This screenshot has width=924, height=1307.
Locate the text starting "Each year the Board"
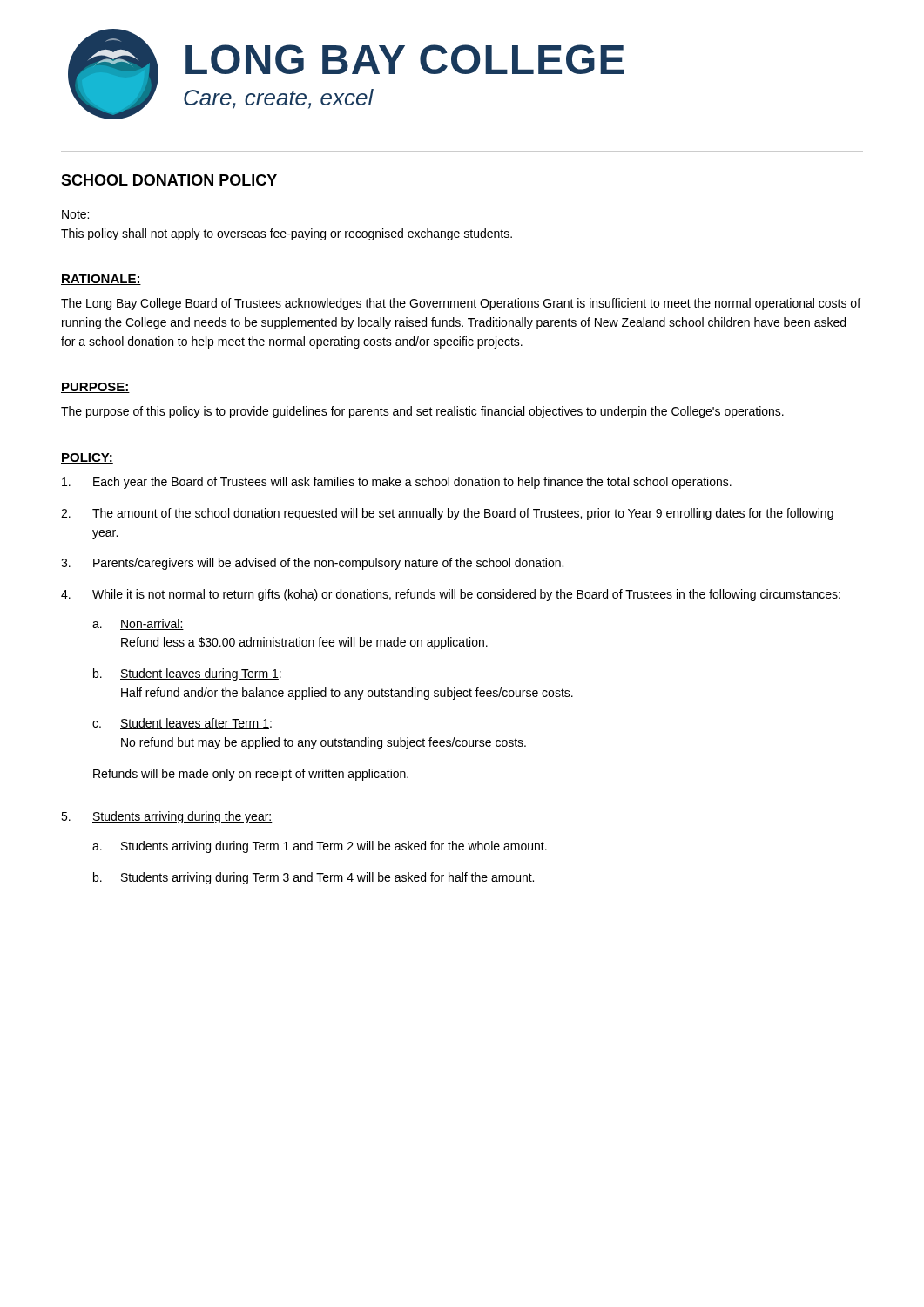(x=462, y=483)
